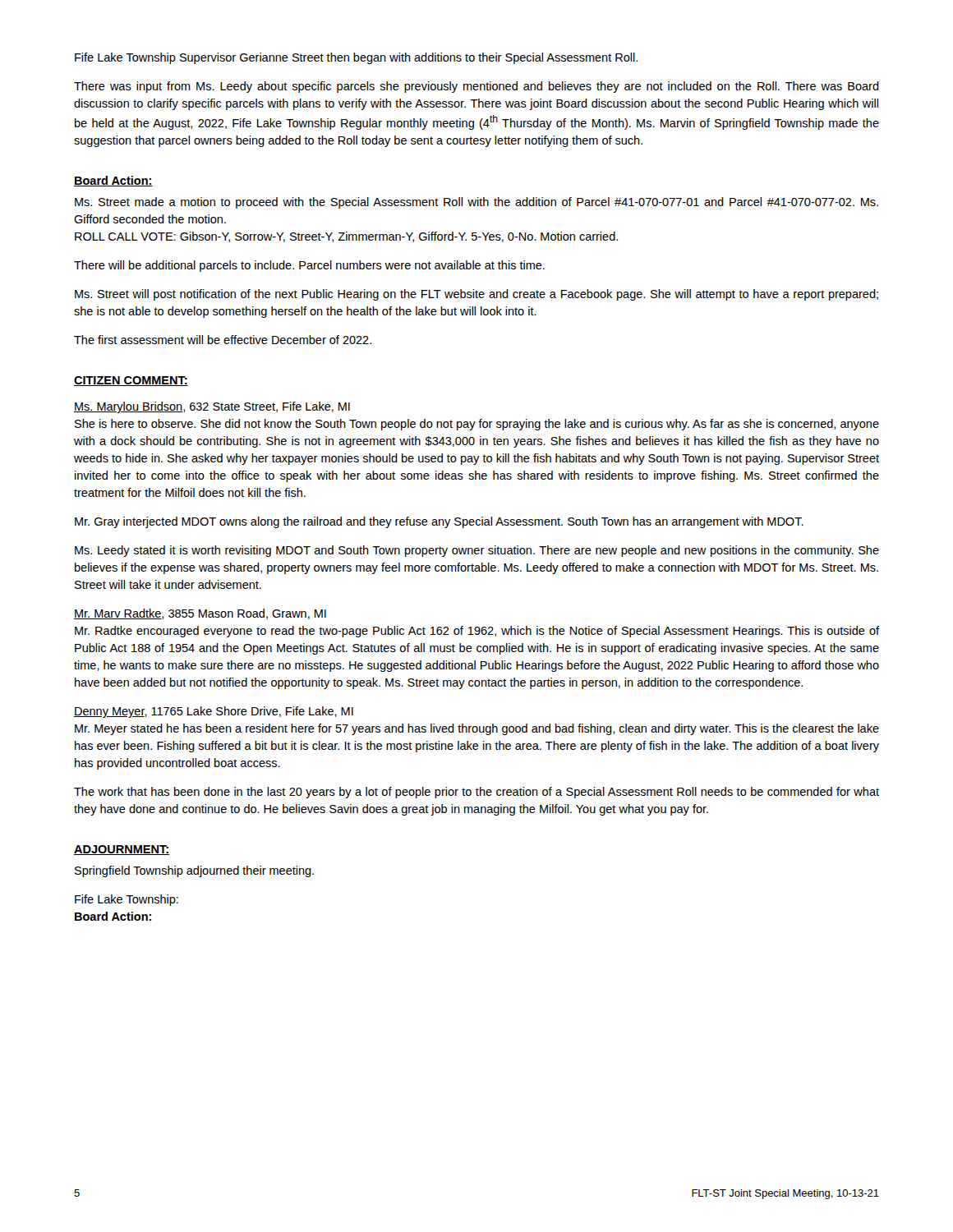Screen dimensions: 1232x953
Task: Click where it says "Fife Lake Township: Board Action:"
Action: point(126,908)
